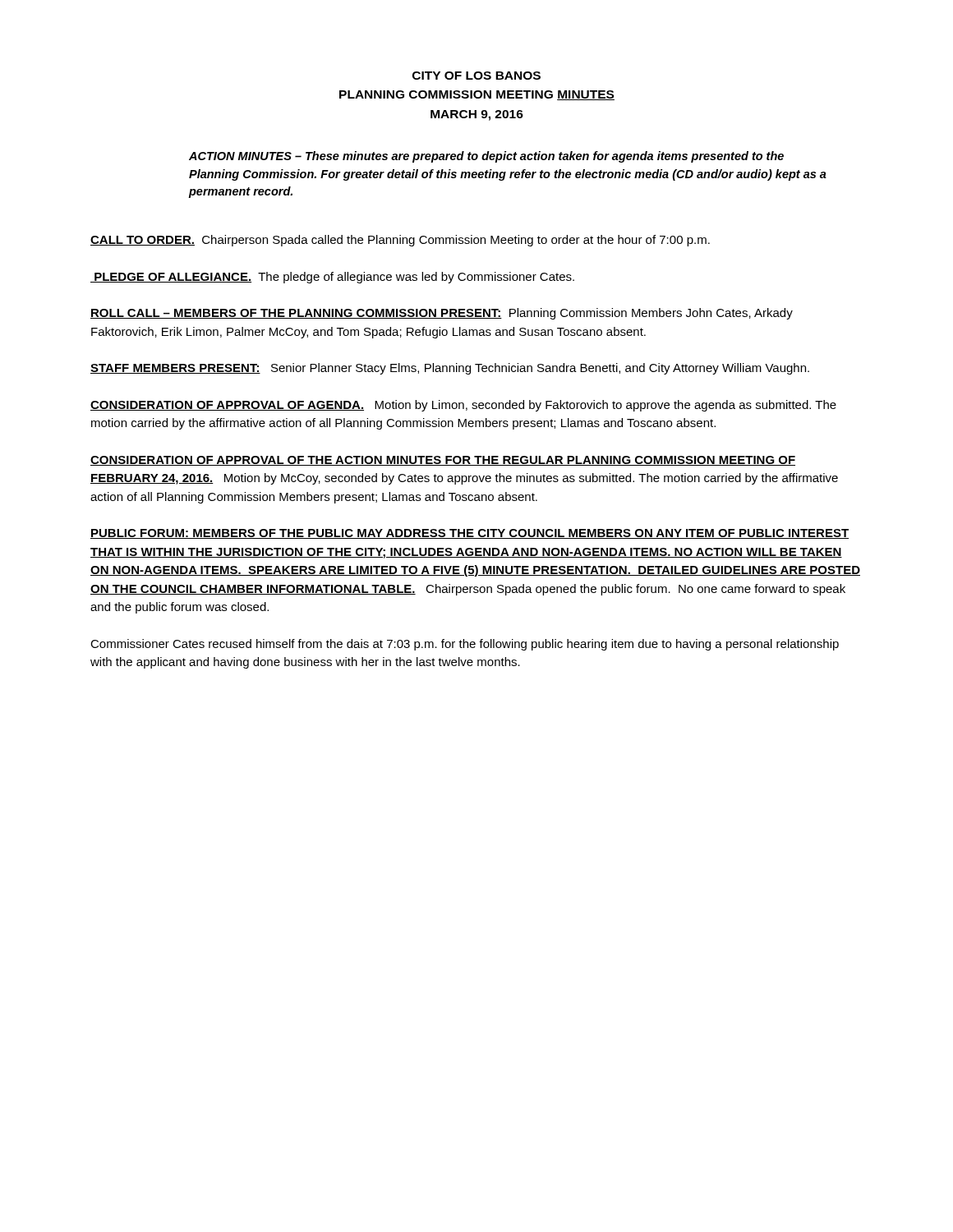Click on the text block with the text "STAFF MEMBERS PRESENT: Senior Planner Stacy"
This screenshot has height=1232, width=953.
click(450, 368)
